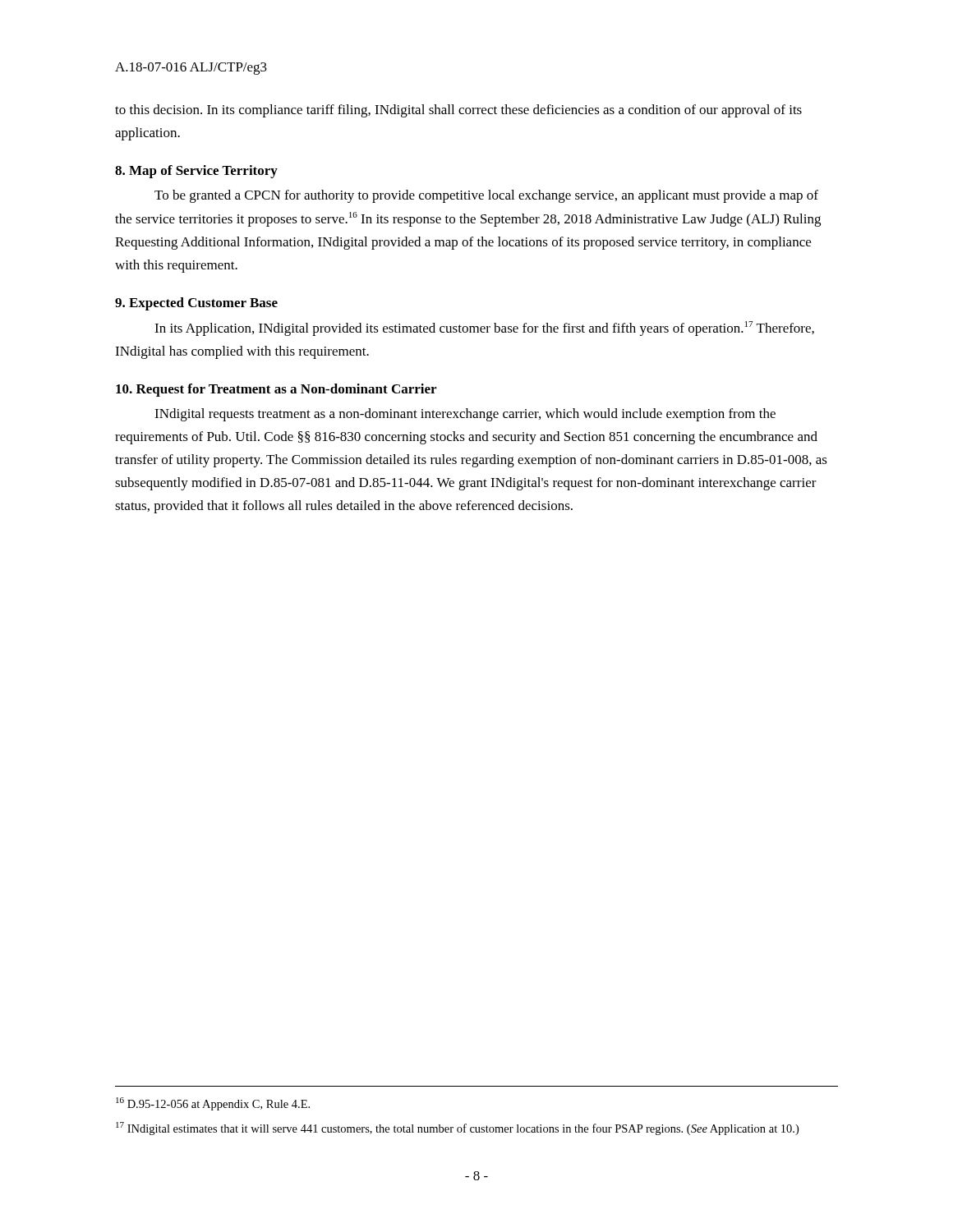Locate the passage starting "In its Application, INdigital provided its estimated"
953x1232 pixels.
pyautogui.click(x=476, y=339)
